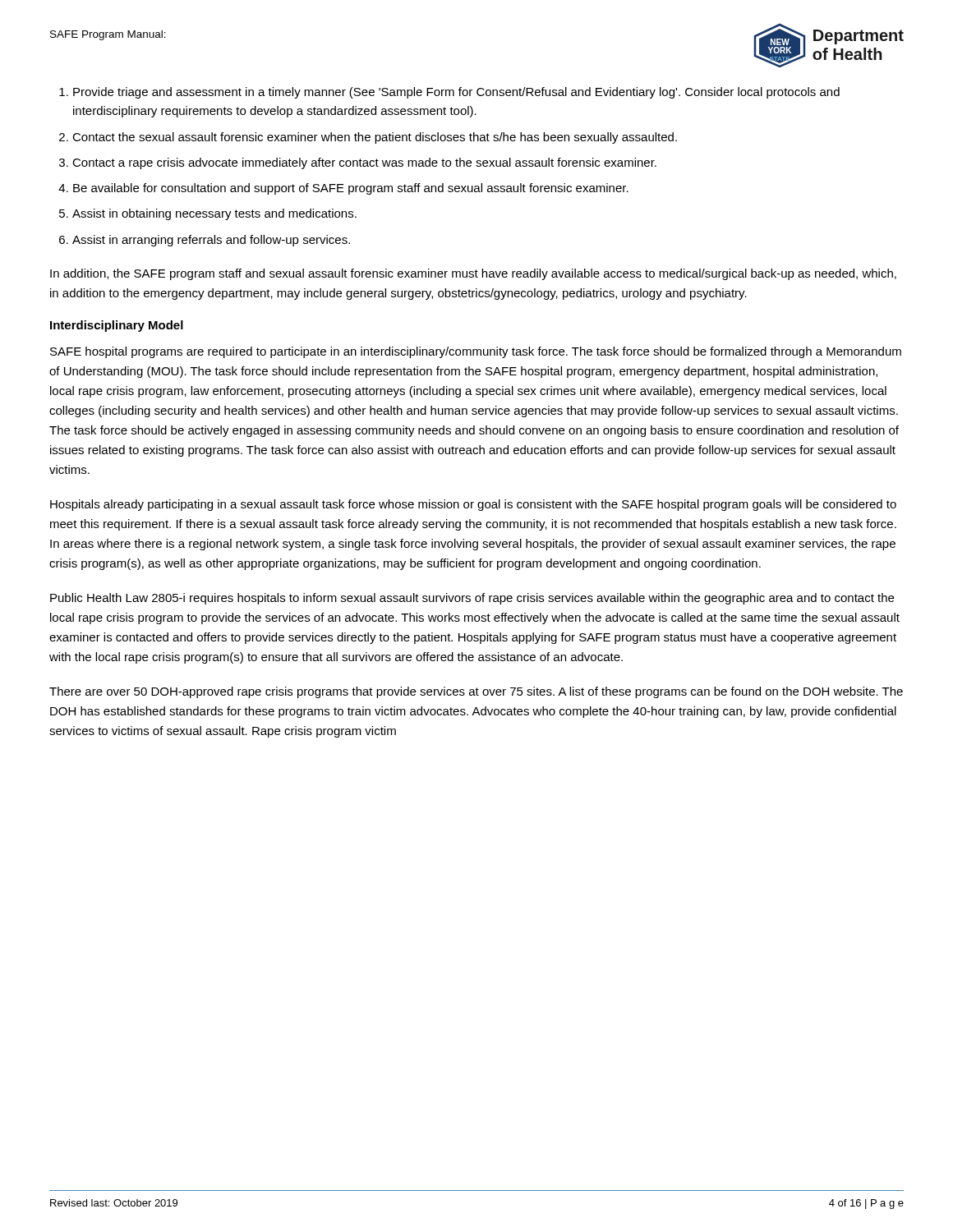Locate the block of text that opens with "Public Health Law 2805-i requires hospitals"
The image size is (953, 1232).
coord(474,627)
